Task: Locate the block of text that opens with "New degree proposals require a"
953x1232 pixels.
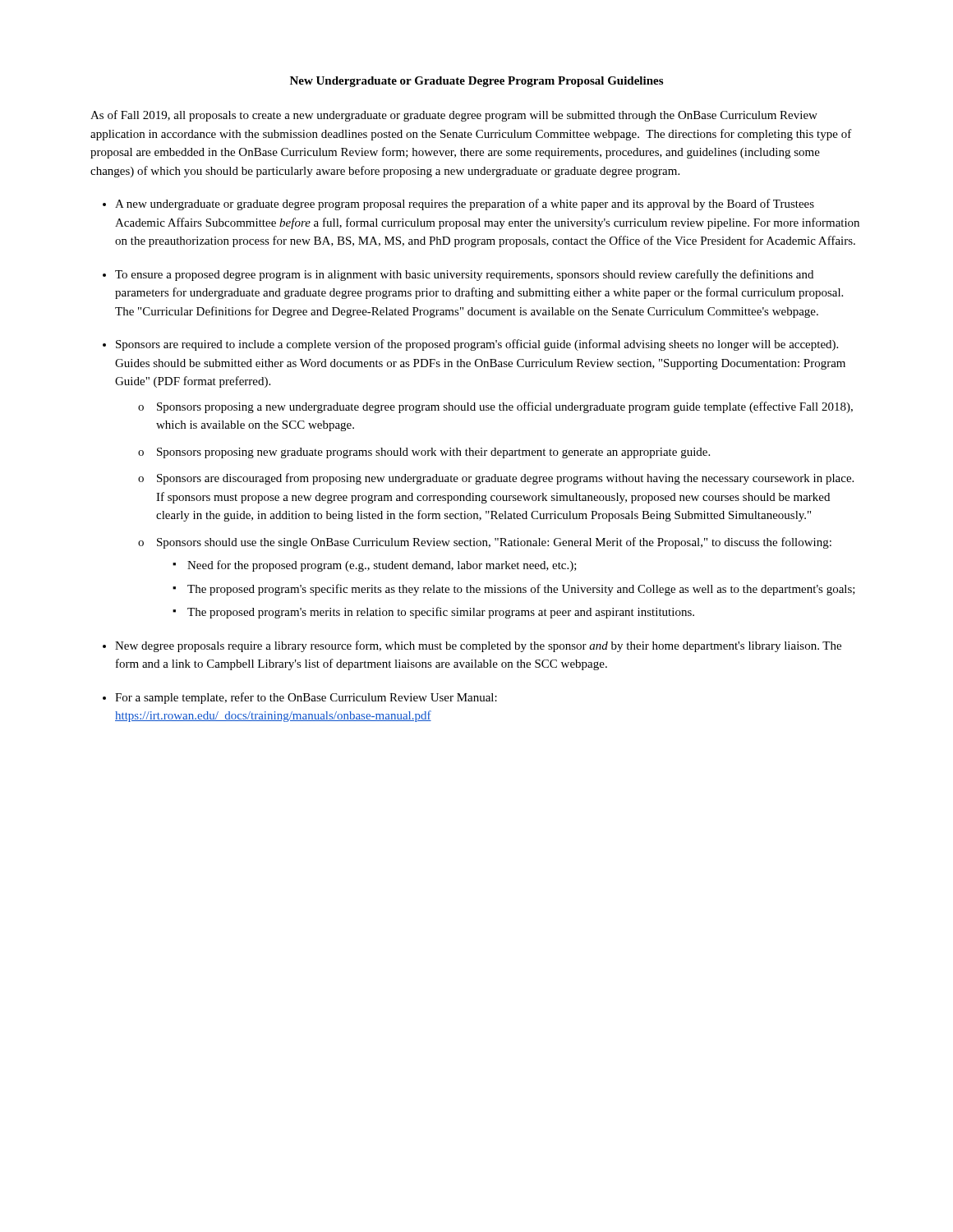Action: tap(478, 654)
